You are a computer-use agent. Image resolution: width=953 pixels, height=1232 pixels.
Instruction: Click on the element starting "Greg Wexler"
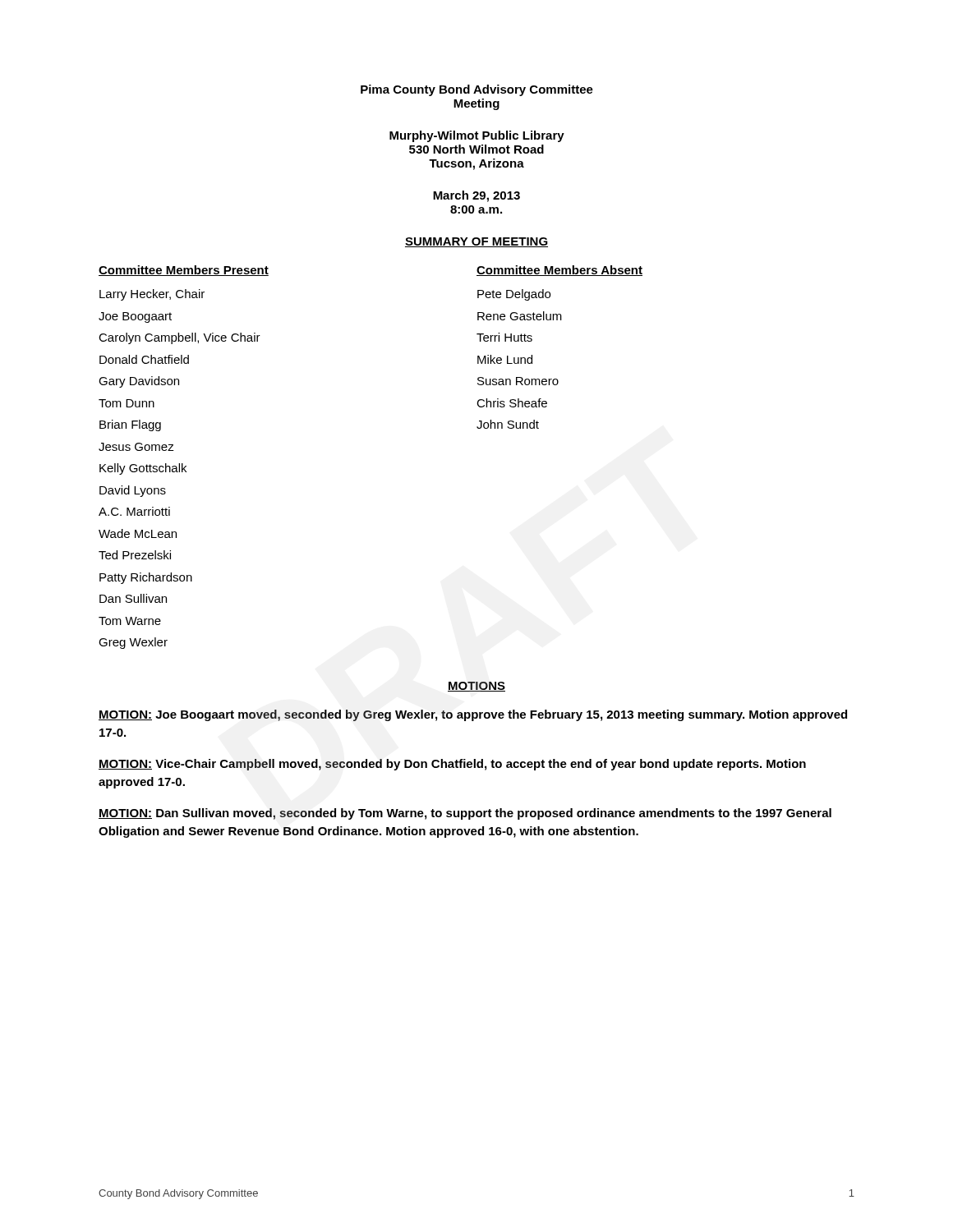click(133, 642)
